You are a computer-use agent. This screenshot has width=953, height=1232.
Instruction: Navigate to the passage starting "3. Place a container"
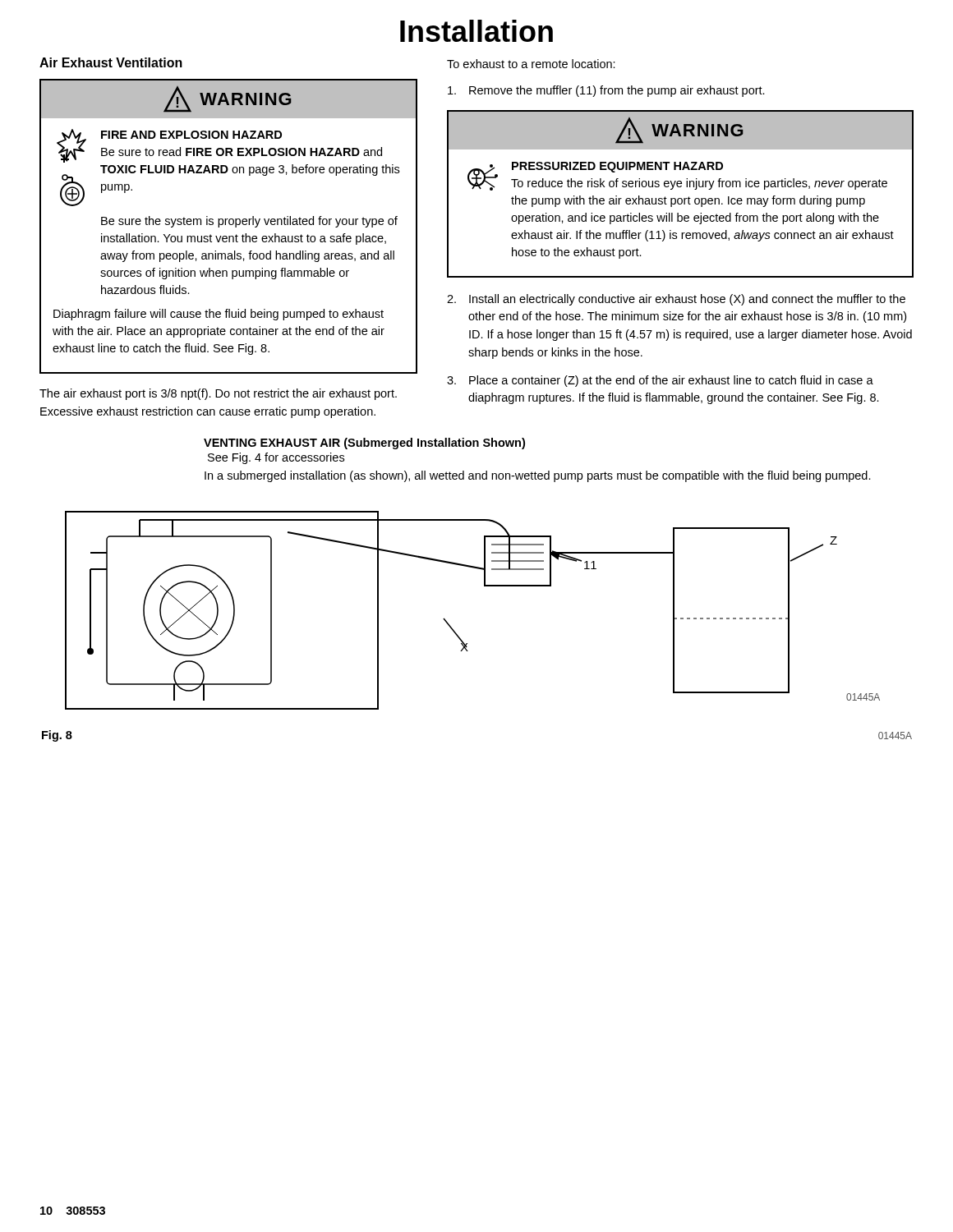[680, 390]
